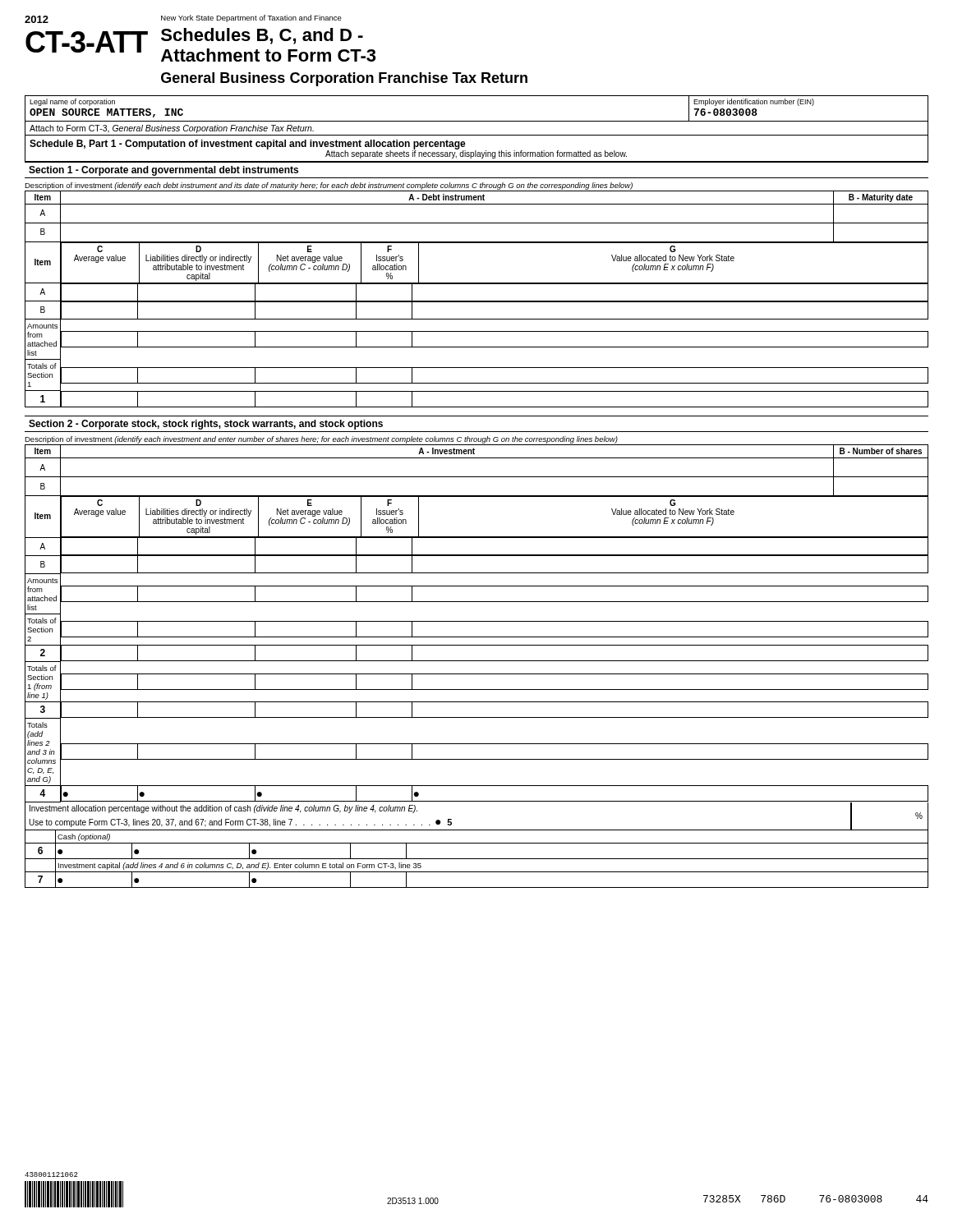953x1232 pixels.
Task: Select the table that reads "Cash (optional)"
Action: (476, 844)
